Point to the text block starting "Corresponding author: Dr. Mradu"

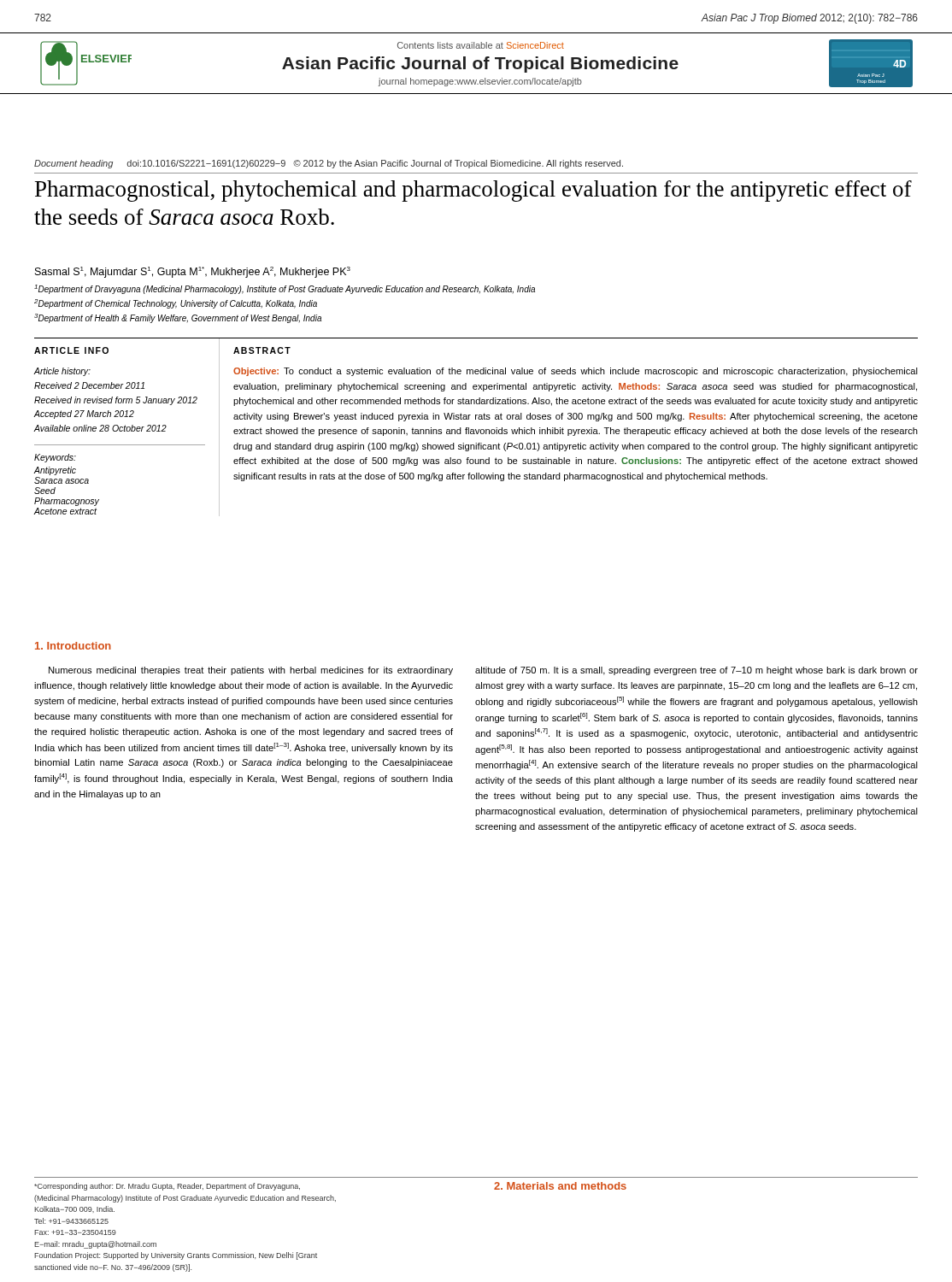tap(170, 1187)
